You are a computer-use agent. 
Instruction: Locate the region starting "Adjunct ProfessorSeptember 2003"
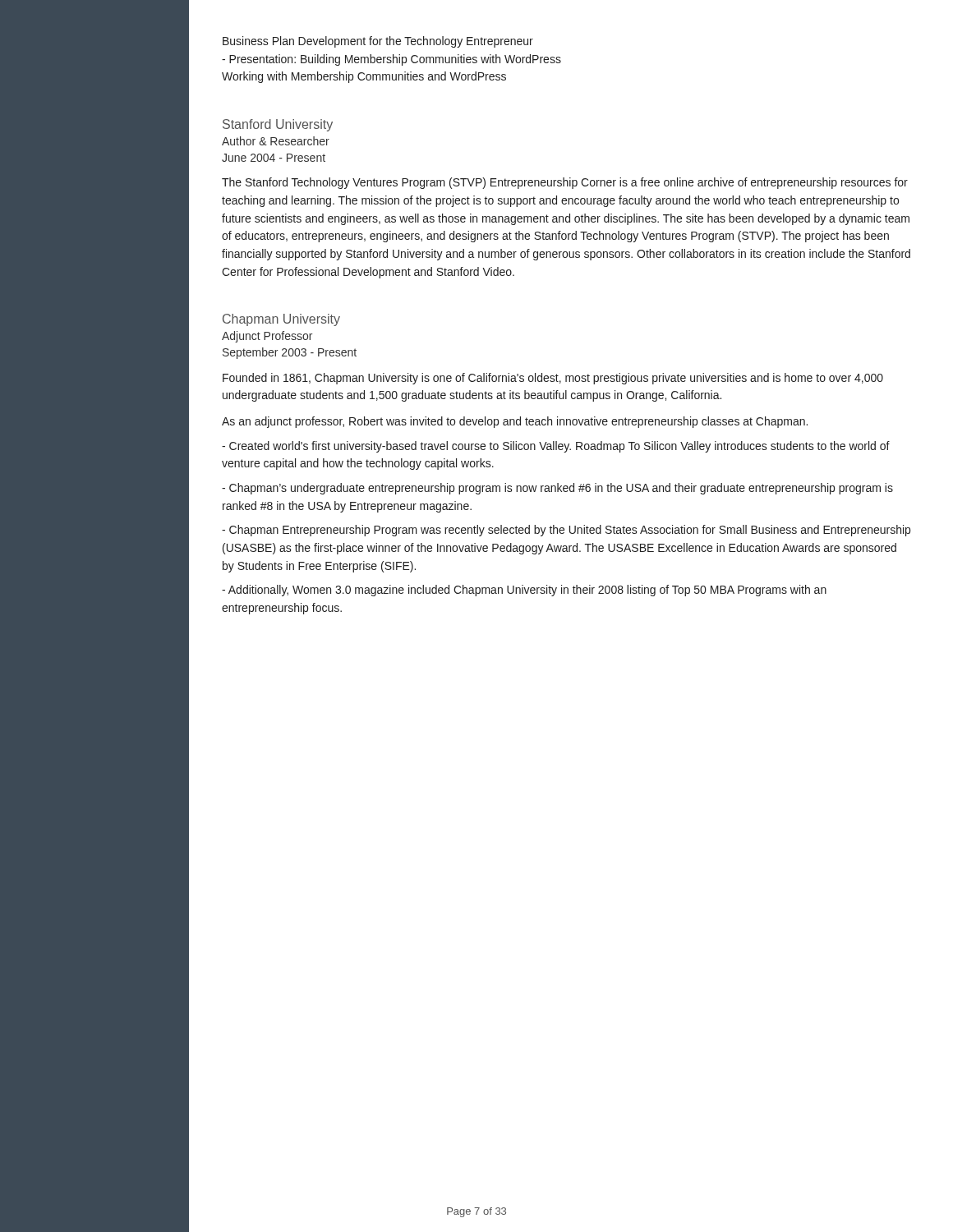coord(289,344)
